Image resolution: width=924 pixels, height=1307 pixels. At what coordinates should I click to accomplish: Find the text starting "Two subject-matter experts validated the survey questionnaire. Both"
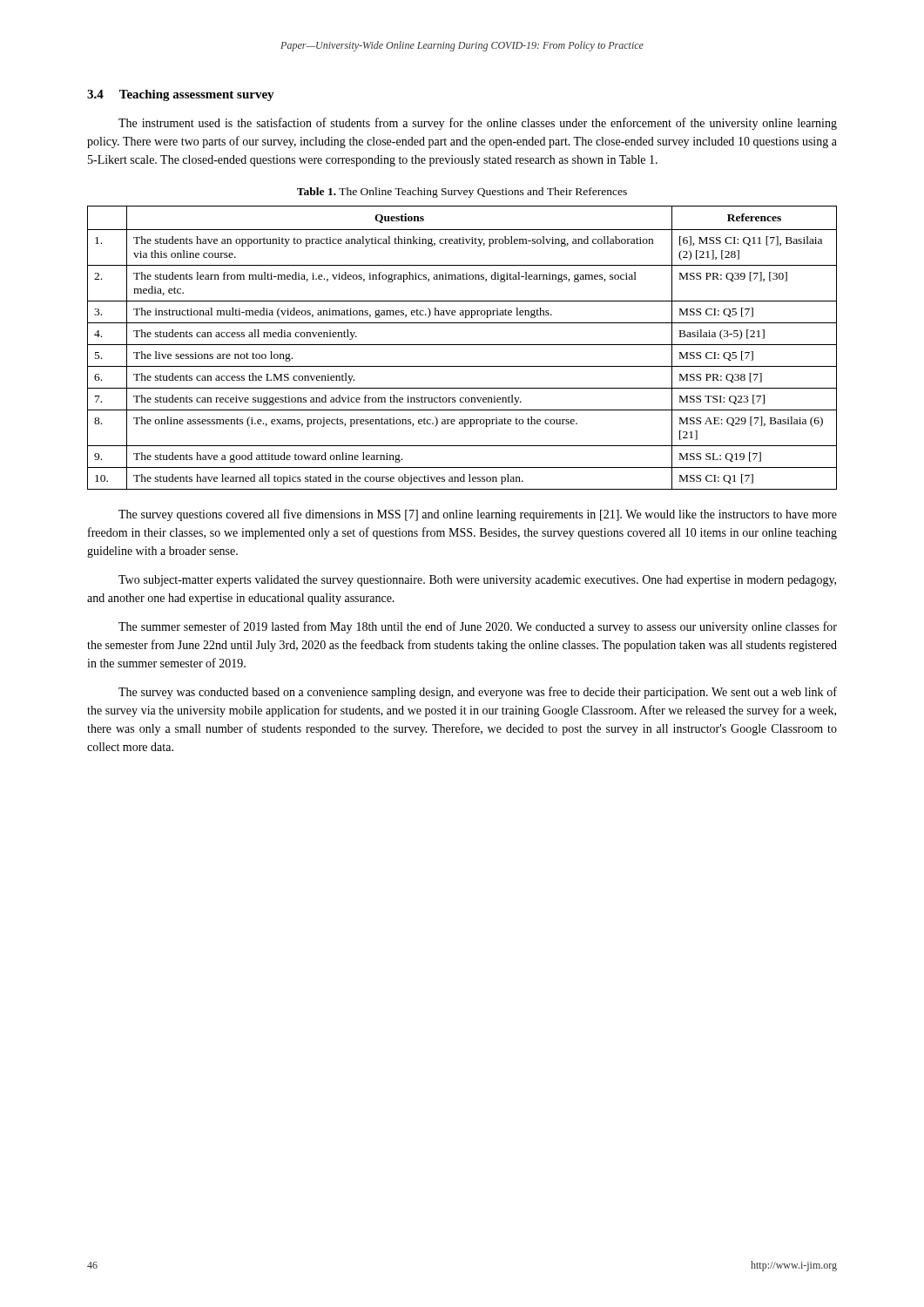point(462,589)
